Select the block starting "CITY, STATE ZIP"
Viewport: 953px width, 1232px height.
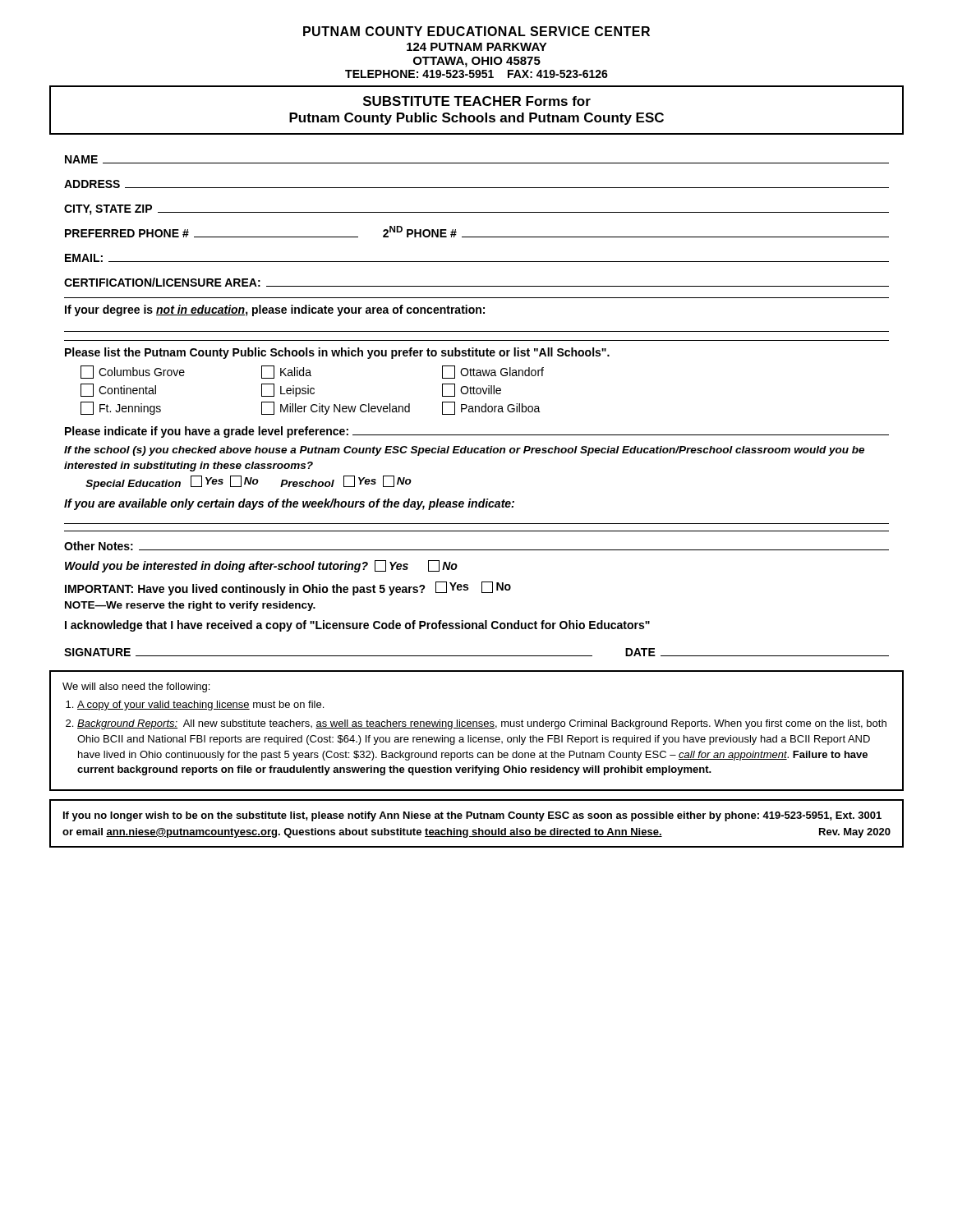point(476,207)
